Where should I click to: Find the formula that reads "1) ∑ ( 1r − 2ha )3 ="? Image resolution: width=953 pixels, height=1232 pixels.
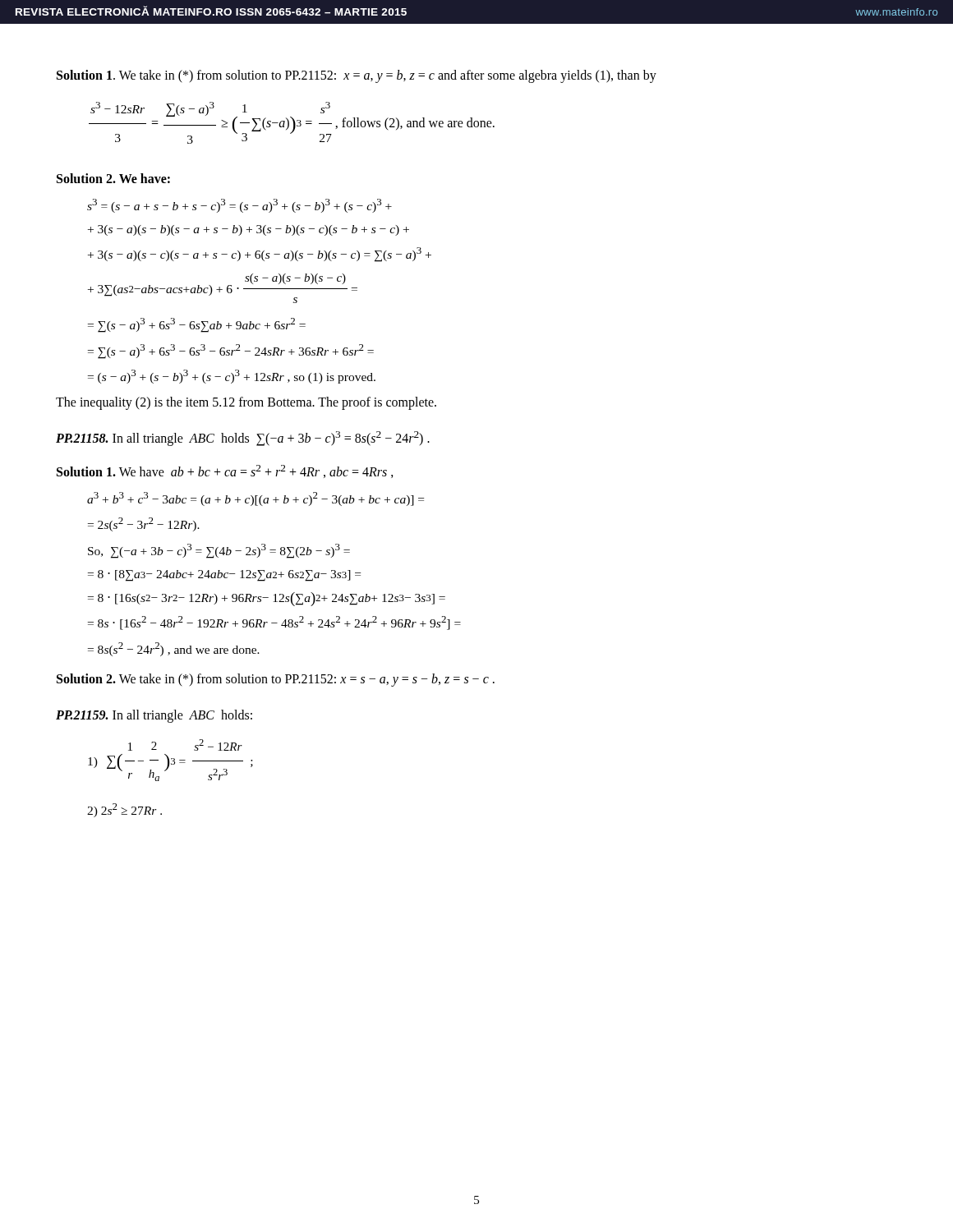[170, 761]
